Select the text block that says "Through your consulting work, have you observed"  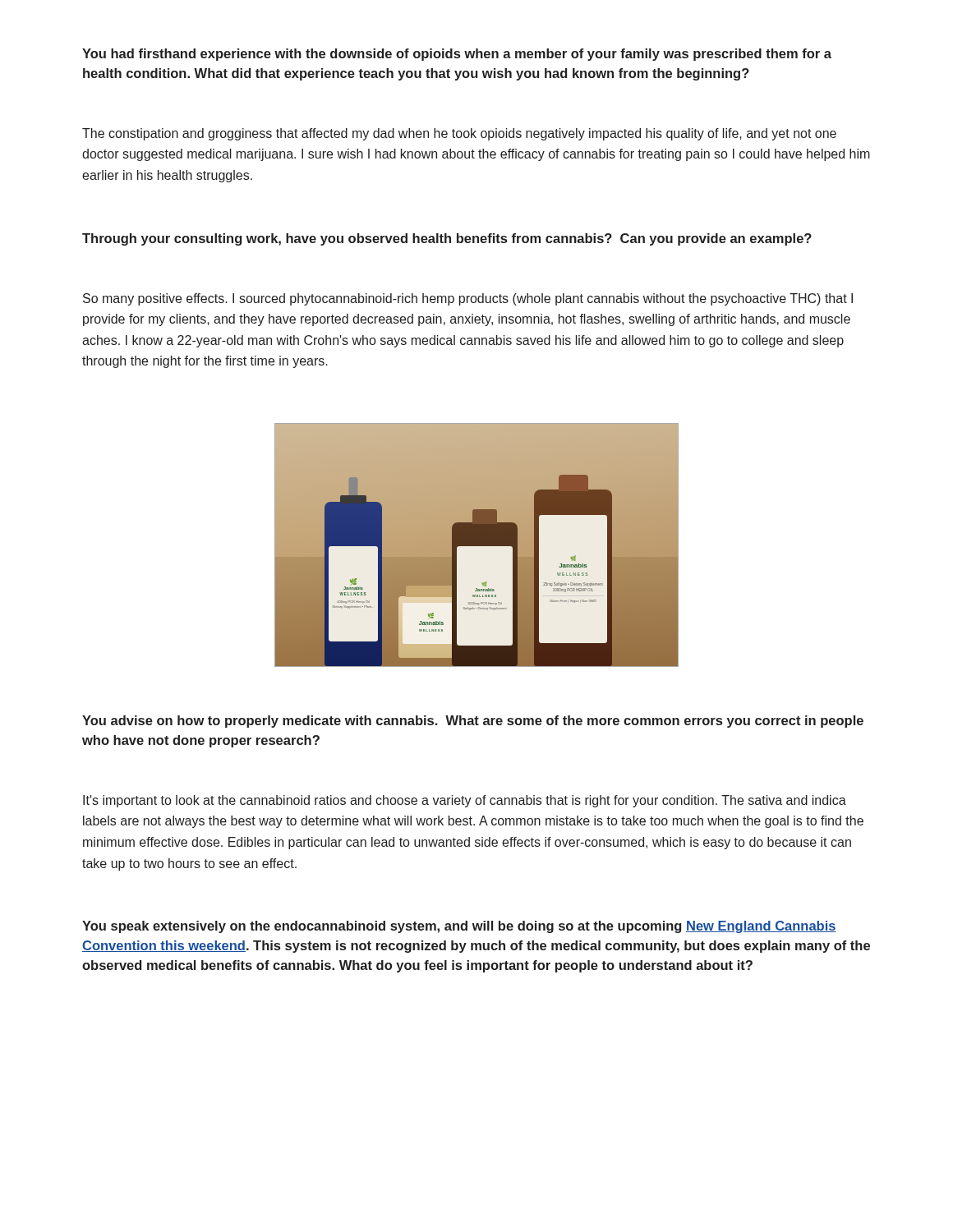pos(476,239)
